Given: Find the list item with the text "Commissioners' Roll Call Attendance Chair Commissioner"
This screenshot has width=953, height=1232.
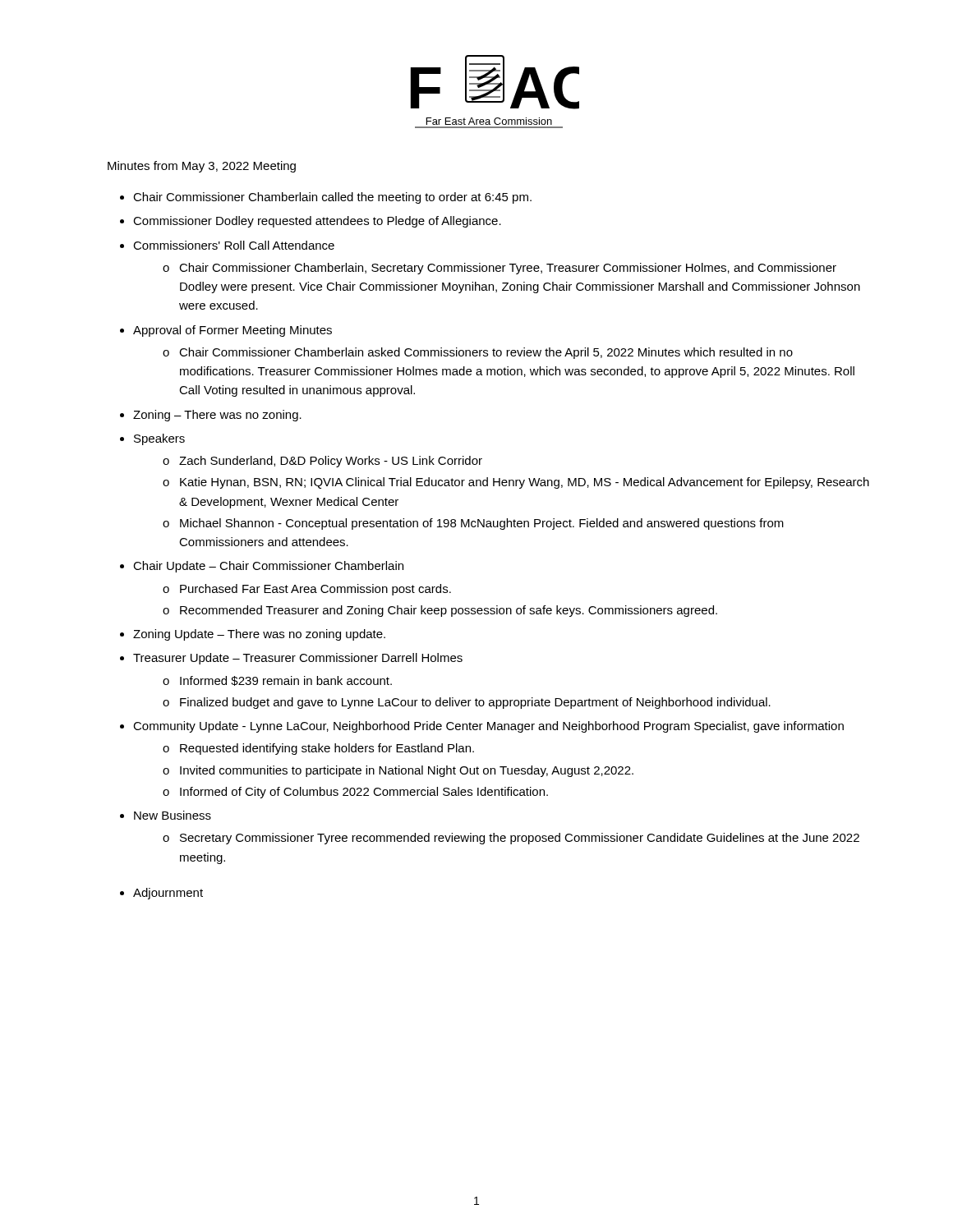Looking at the screenshot, I should point(502,276).
